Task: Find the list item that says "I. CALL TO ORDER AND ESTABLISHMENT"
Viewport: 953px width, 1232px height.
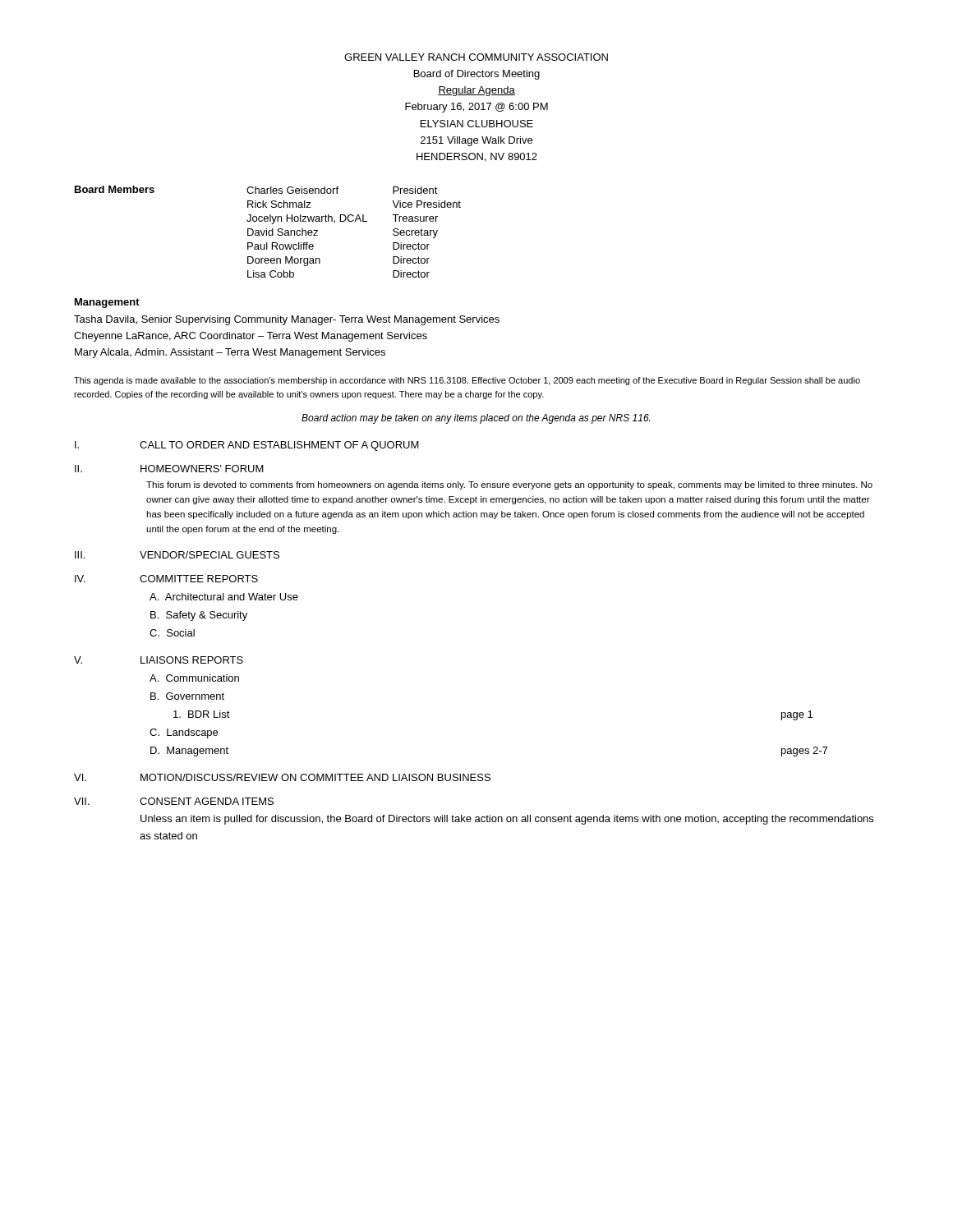Action: click(247, 446)
